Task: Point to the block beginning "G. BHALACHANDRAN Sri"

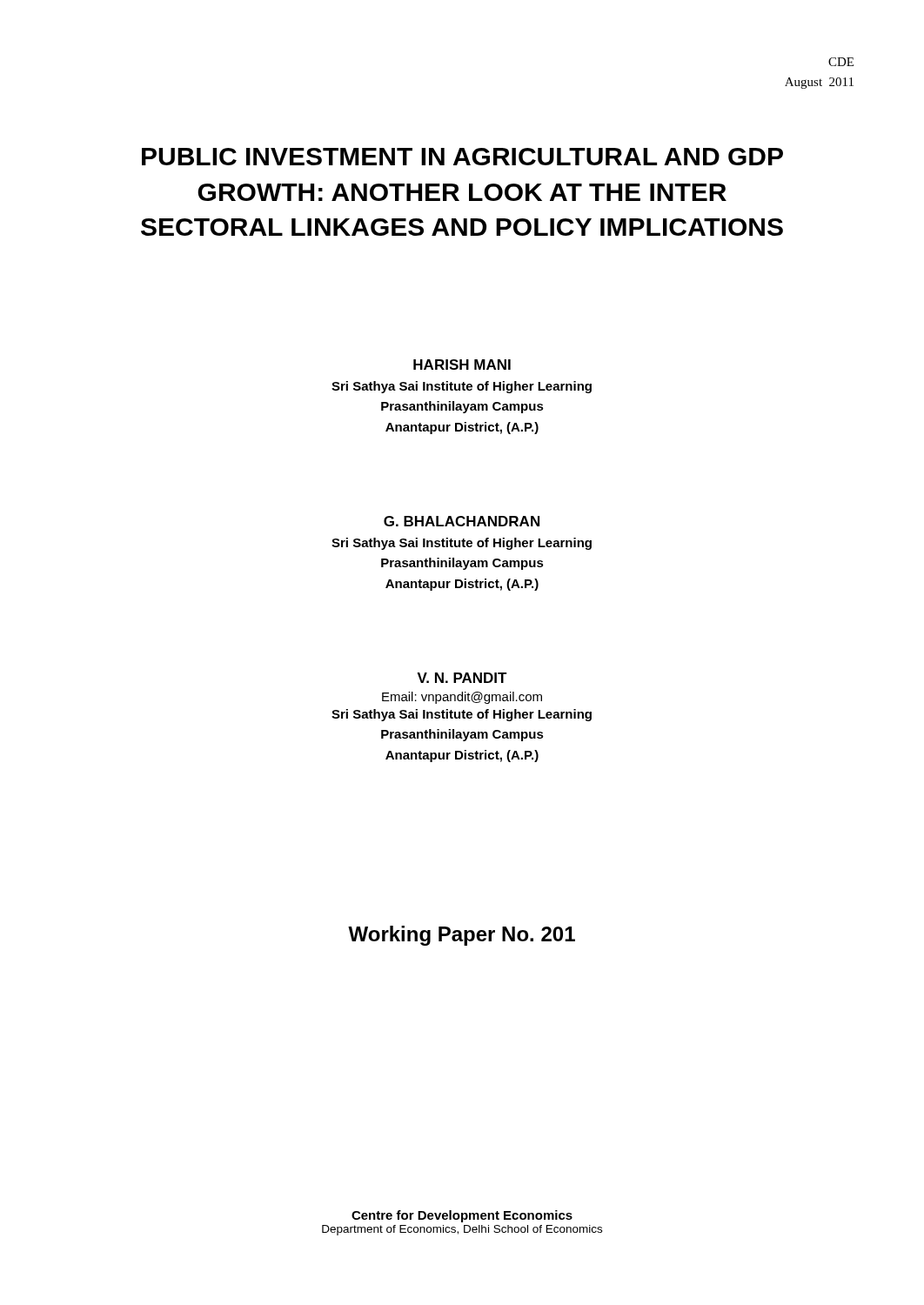Action: click(x=462, y=553)
